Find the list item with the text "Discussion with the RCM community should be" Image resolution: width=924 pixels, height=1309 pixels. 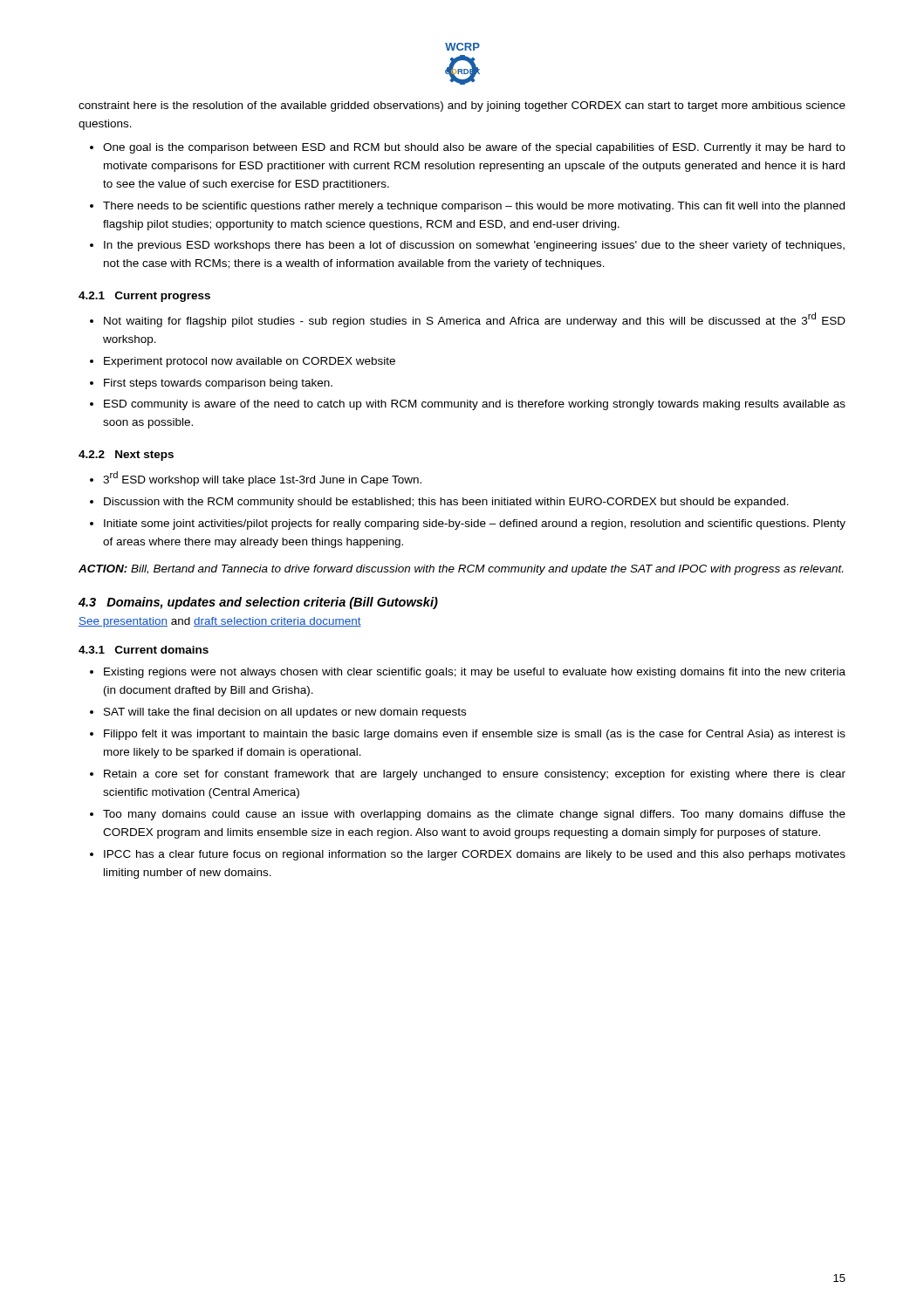(446, 501)
